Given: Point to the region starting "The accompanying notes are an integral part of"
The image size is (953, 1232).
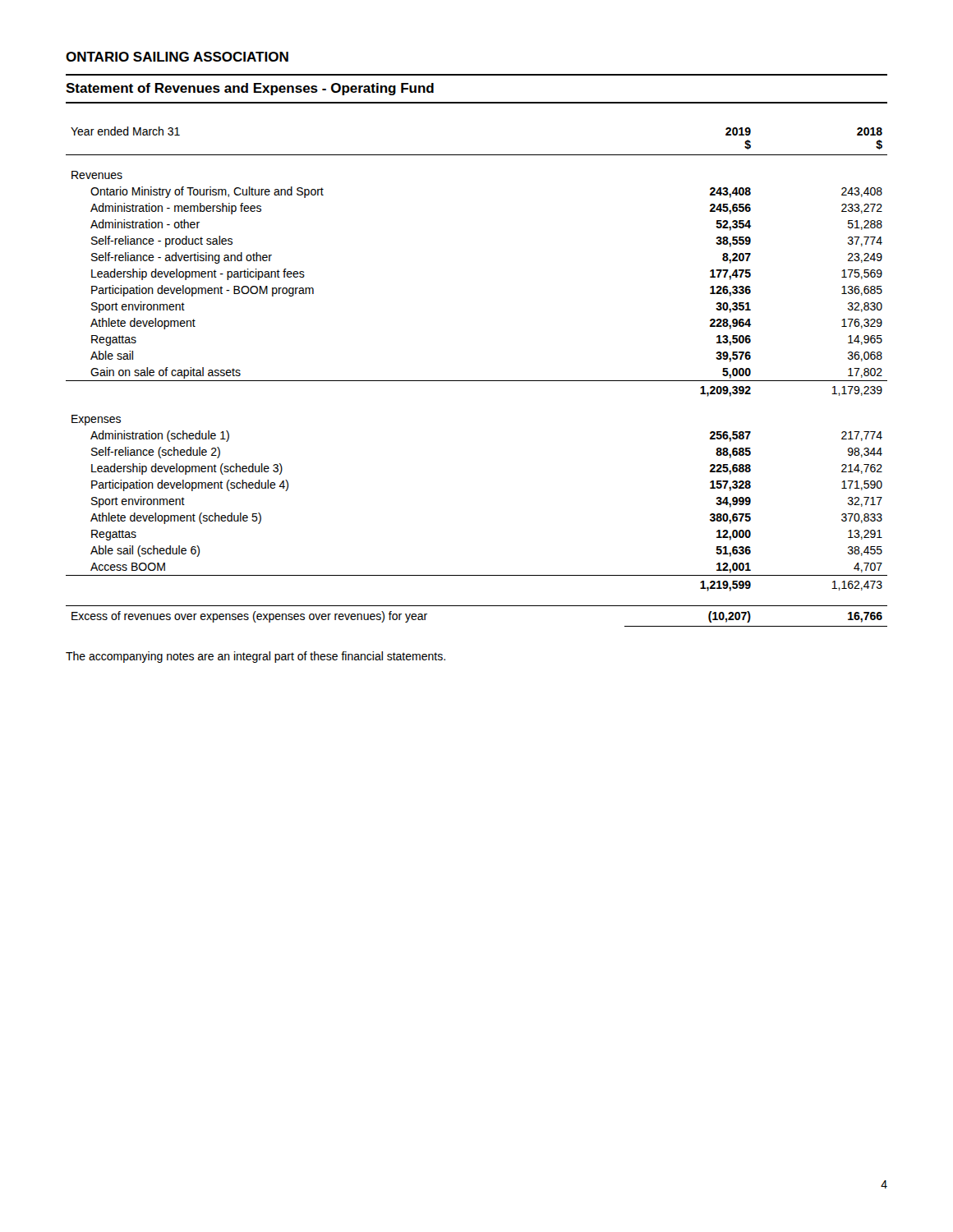Looking at the screenshot, I should coord(256,656).
